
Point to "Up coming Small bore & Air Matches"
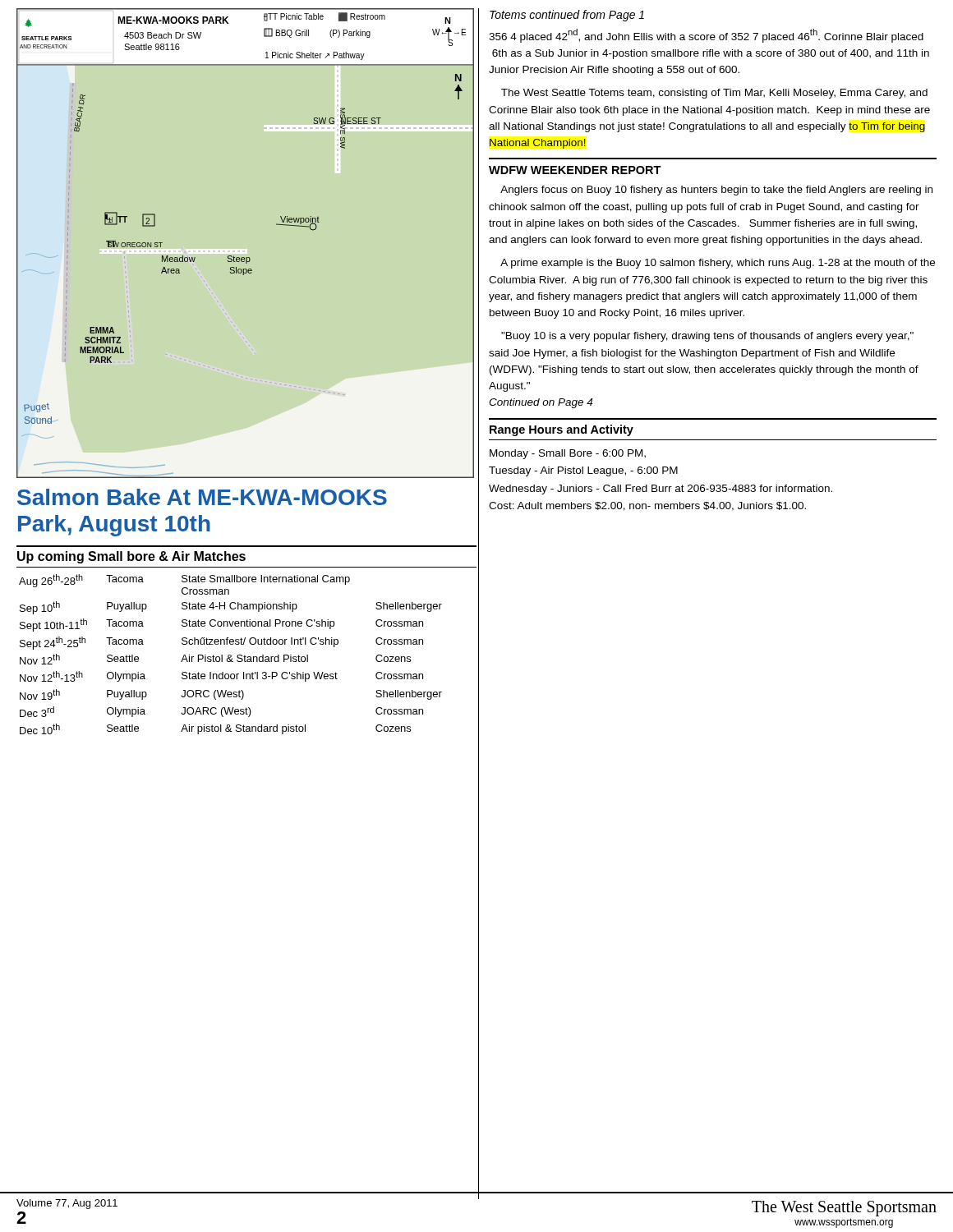(131, 557)
